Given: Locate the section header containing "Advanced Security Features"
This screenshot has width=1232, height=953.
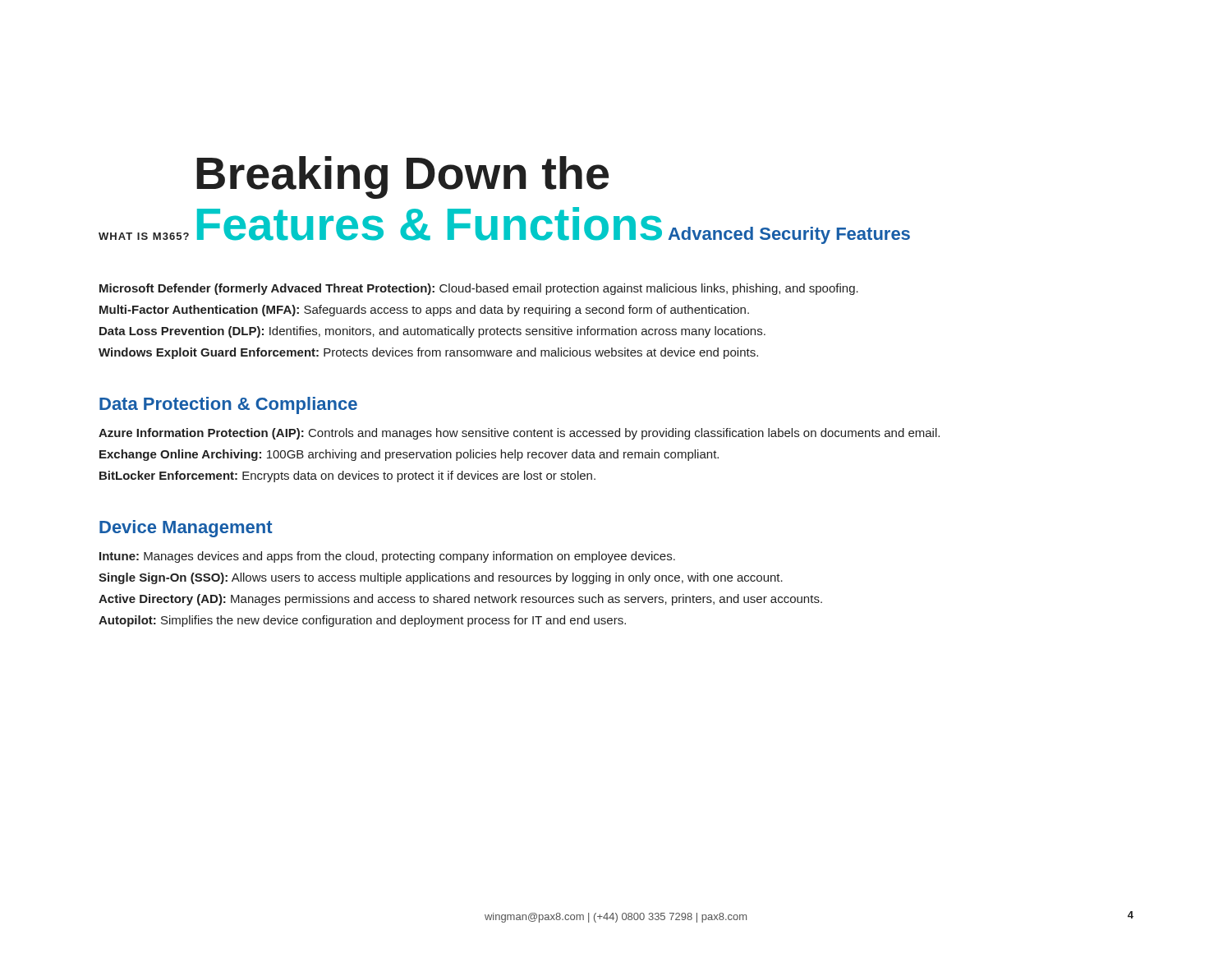Looking at the screenshot, I should point(789,234).
